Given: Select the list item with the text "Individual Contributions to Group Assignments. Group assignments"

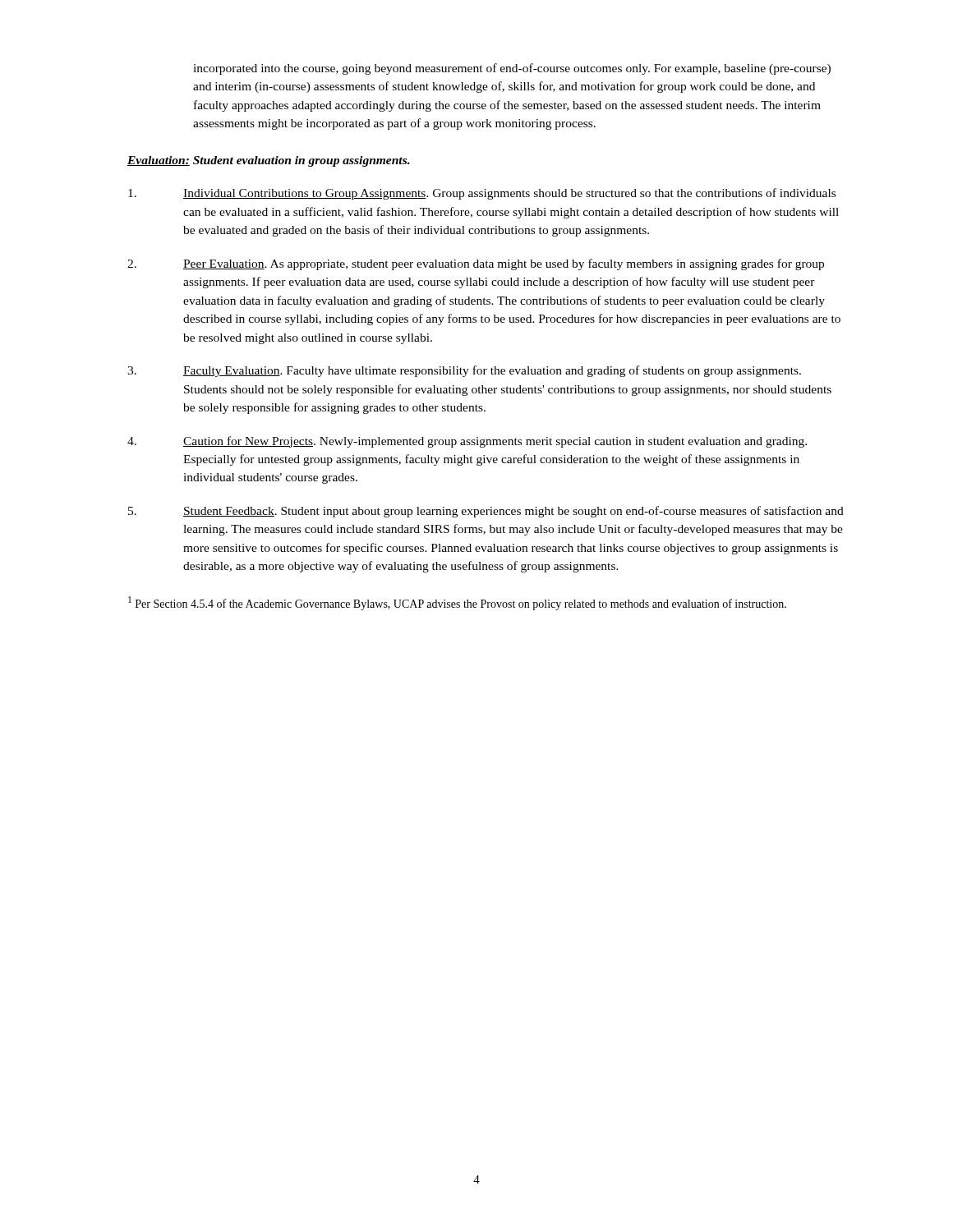Looking at the screenshot, I should [487, 212].
